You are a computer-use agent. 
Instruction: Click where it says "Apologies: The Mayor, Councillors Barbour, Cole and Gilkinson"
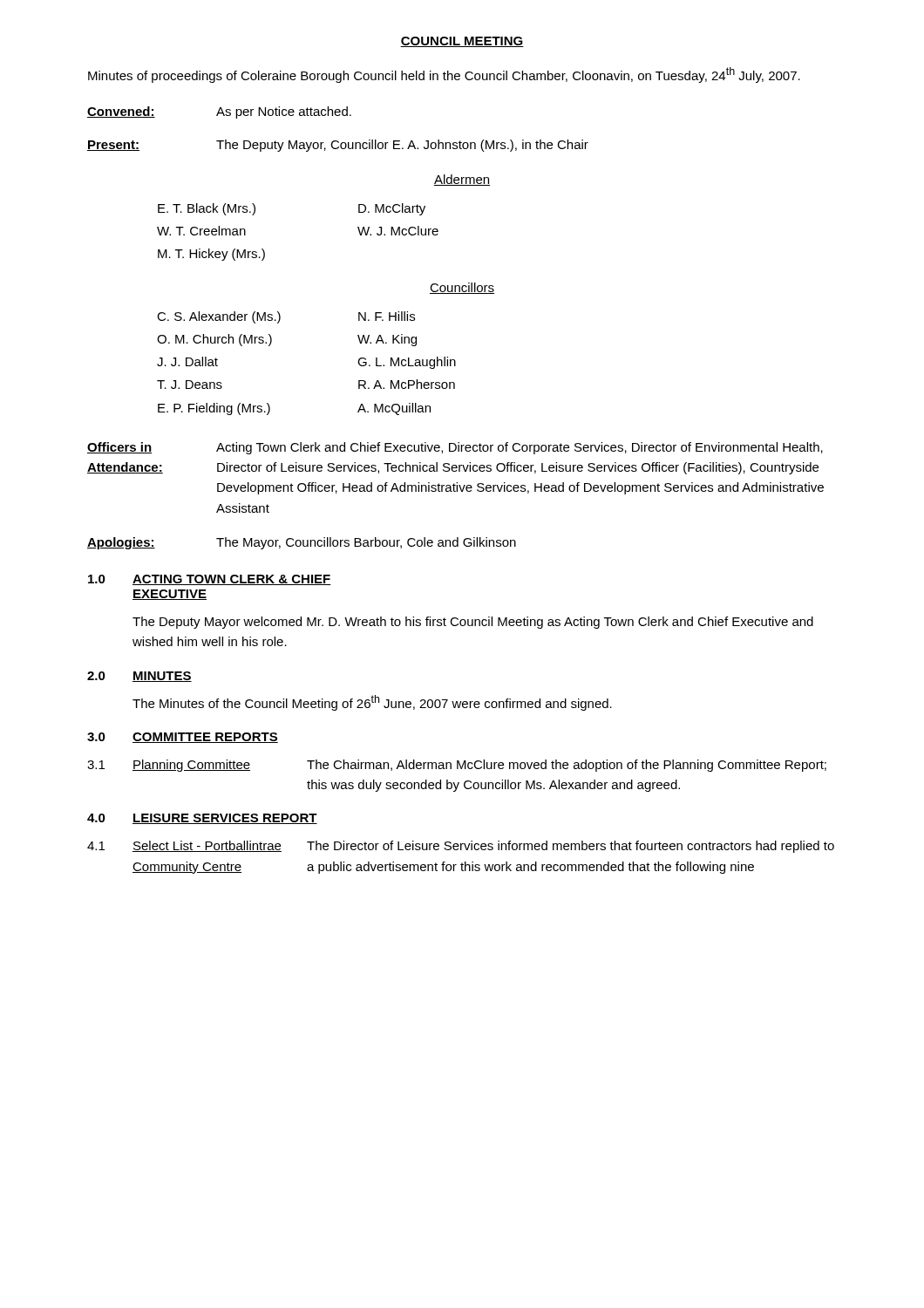pos(302,542)
